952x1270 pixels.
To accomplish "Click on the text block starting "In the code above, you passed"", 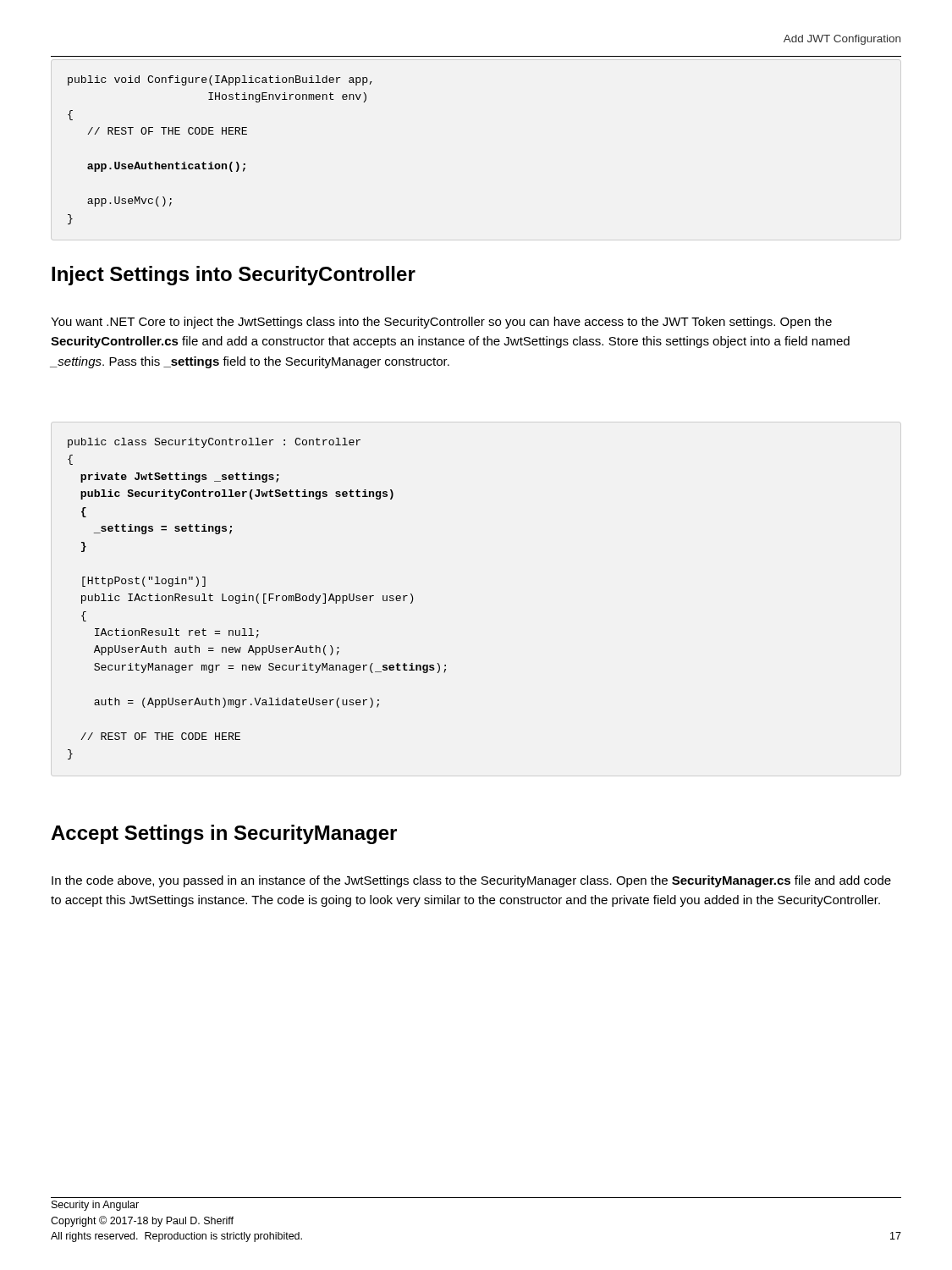I will click(x=471, y=890).
